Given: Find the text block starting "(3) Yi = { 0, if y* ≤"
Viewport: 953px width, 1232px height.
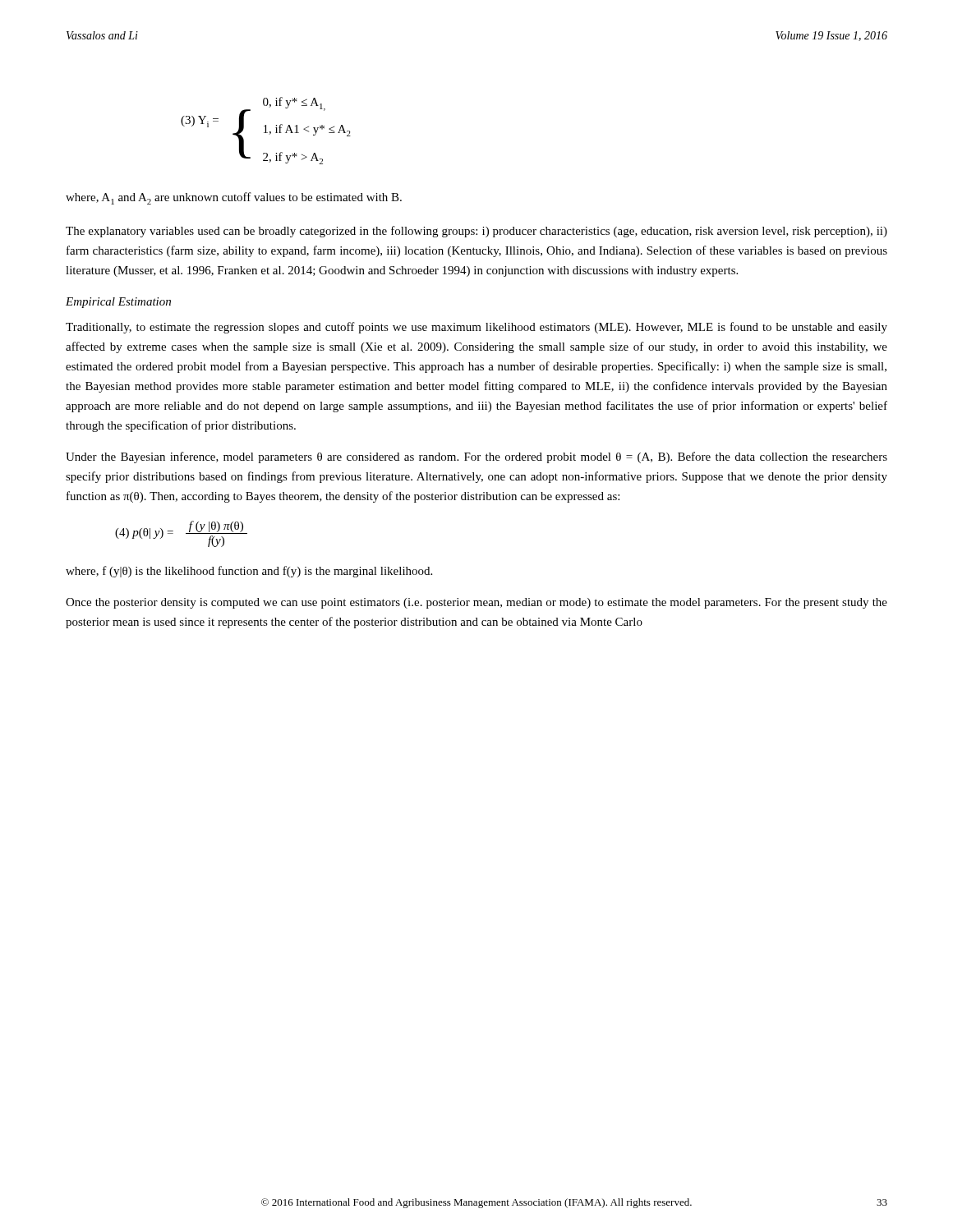Looking at the screenshot, I should (266, 131).
